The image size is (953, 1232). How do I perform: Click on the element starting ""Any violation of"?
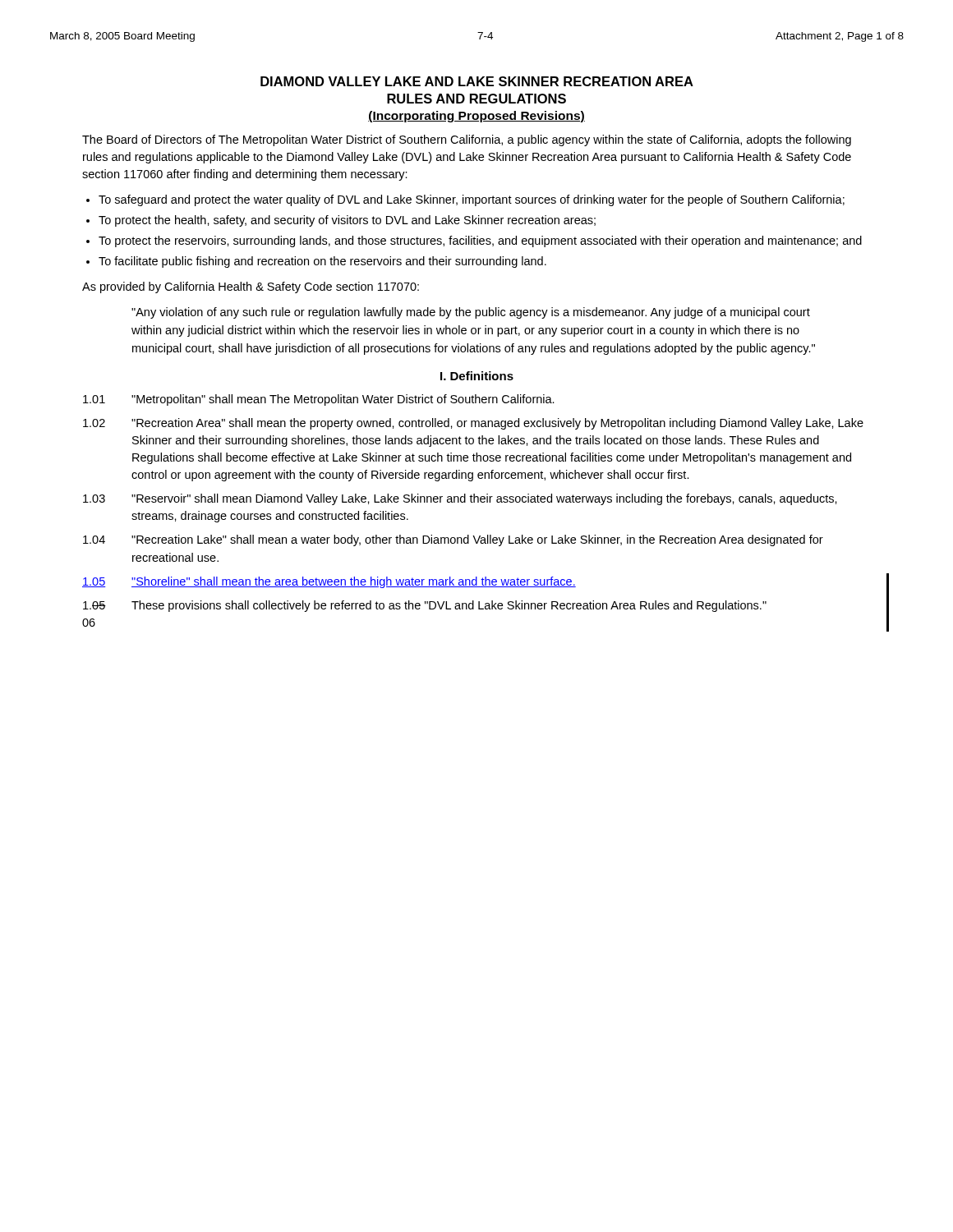tap(473, 330)
